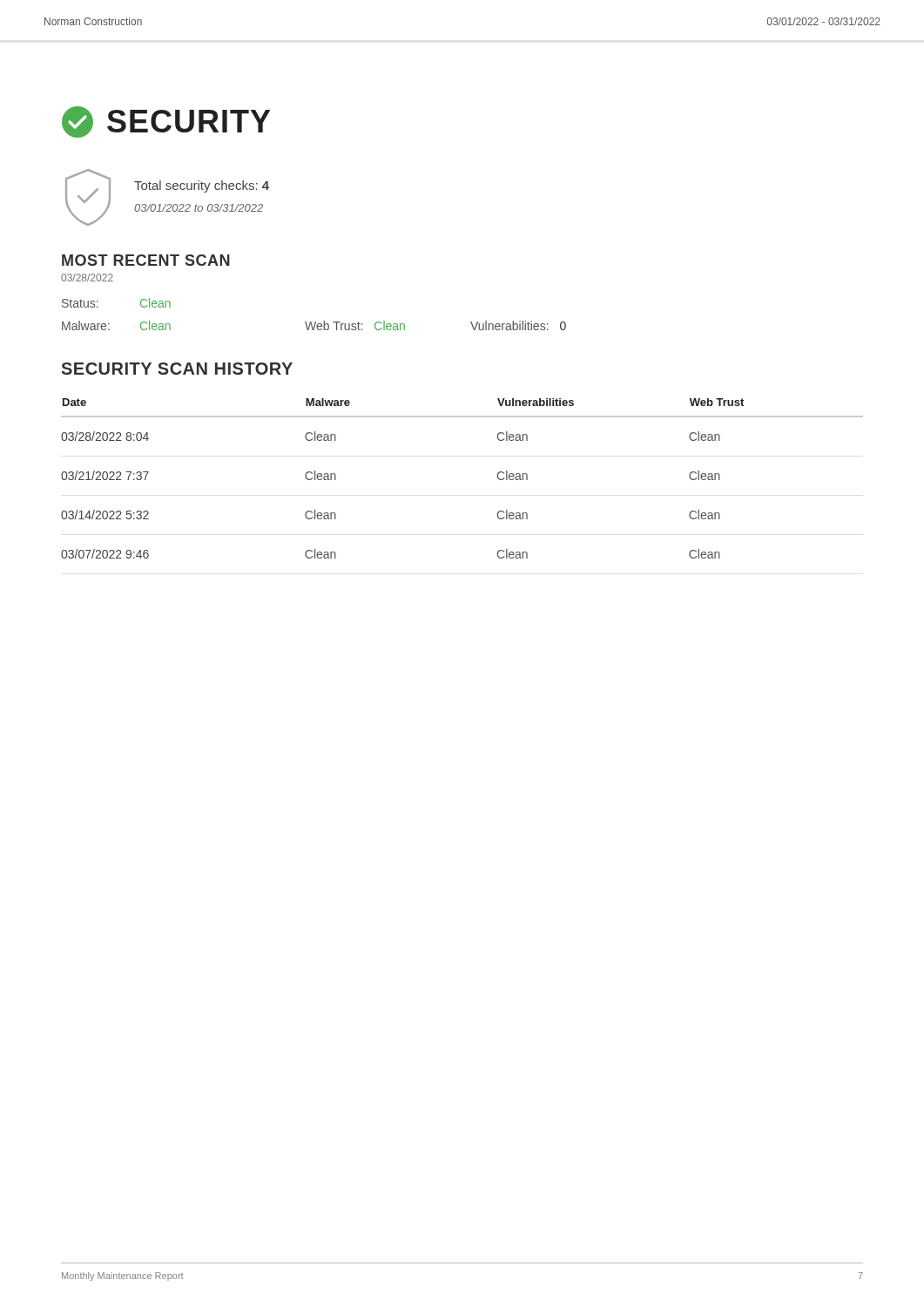Locate the block of text that opens with "Malware: Clean Web Trust:"
Image resolution: width=924 pixels, height=1307 pixels.
pos(314,326)
